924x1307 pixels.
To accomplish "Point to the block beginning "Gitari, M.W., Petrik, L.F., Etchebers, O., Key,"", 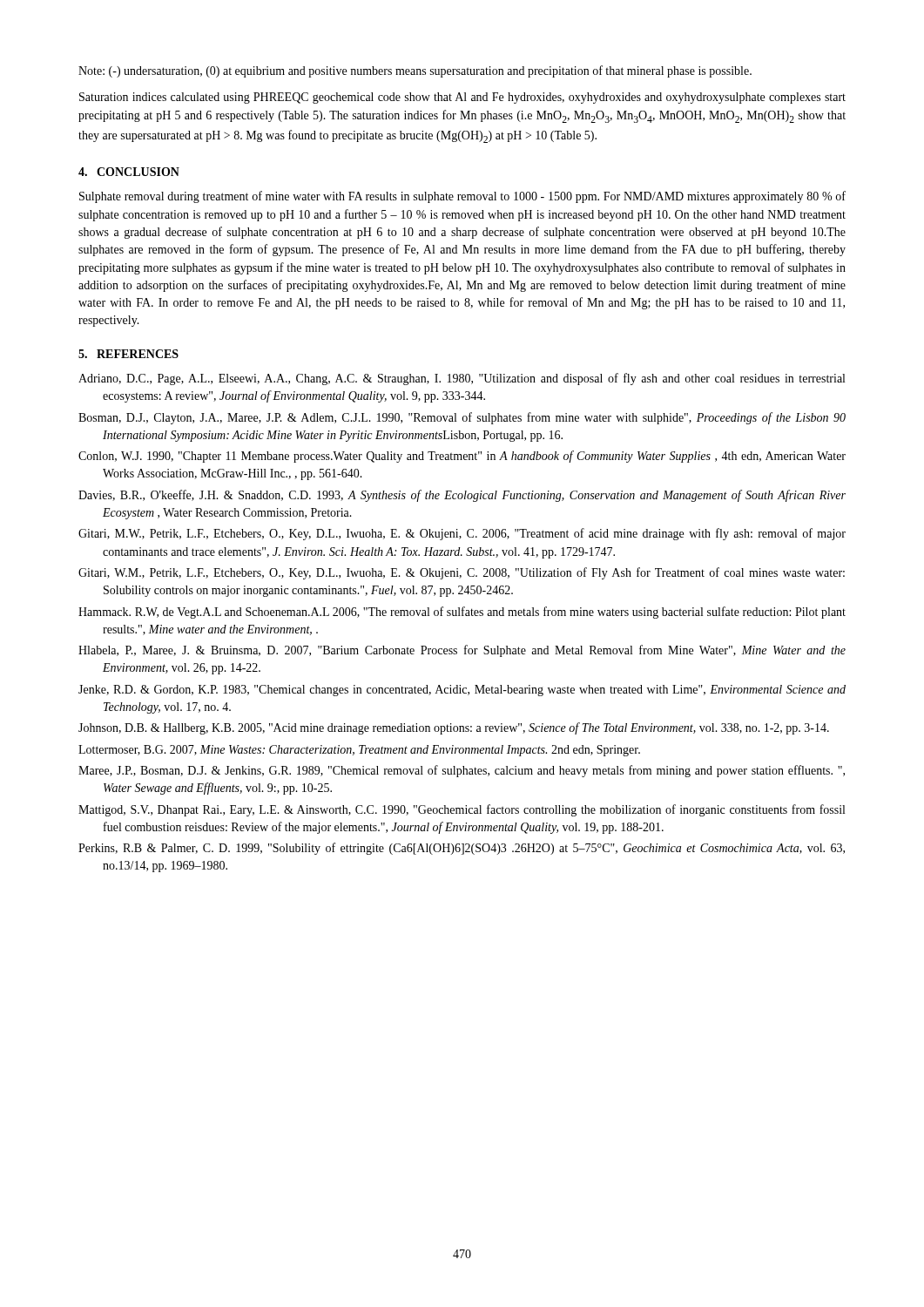I will [462, 543].
